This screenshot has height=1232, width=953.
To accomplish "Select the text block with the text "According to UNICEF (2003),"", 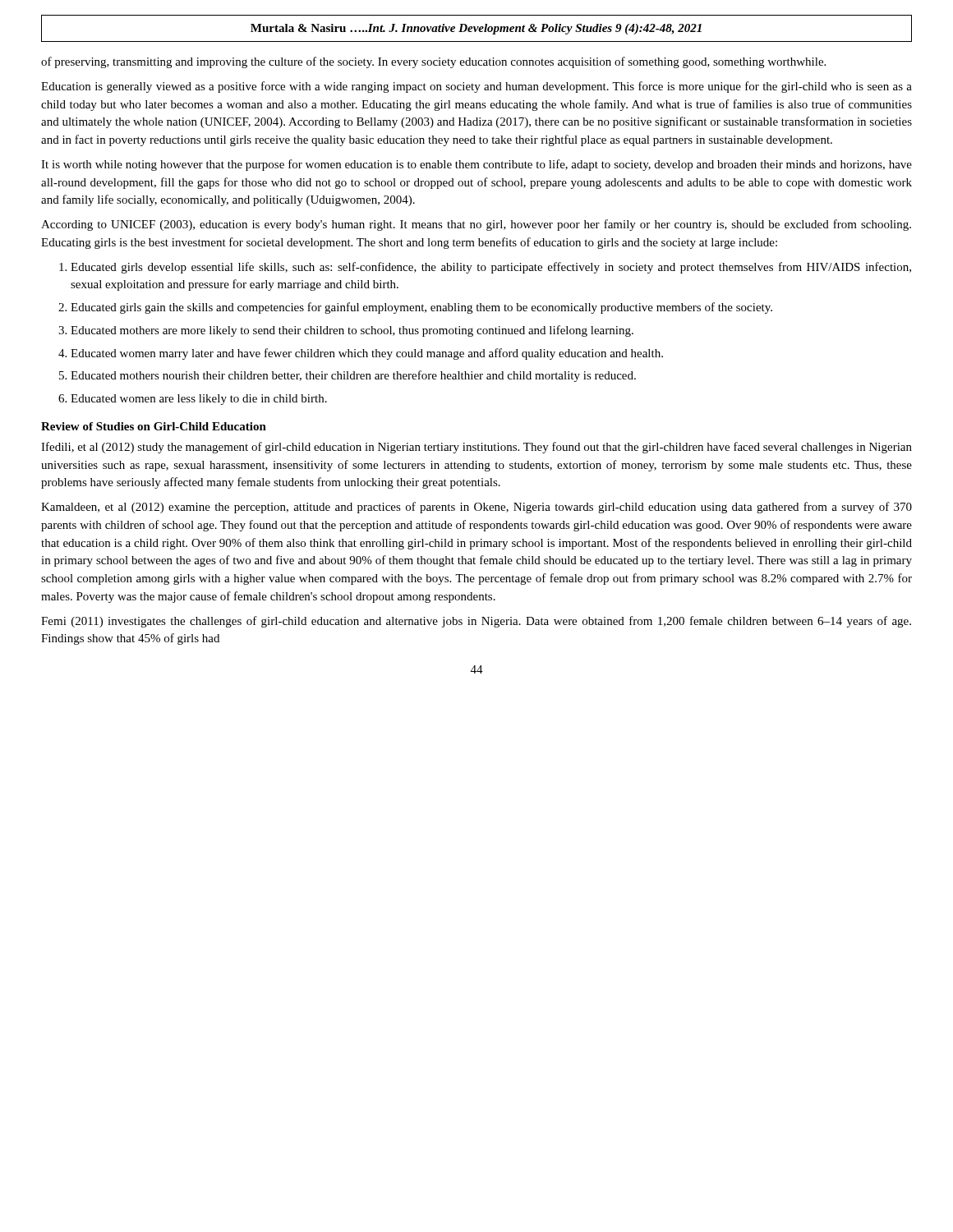I will pos(476,233).
